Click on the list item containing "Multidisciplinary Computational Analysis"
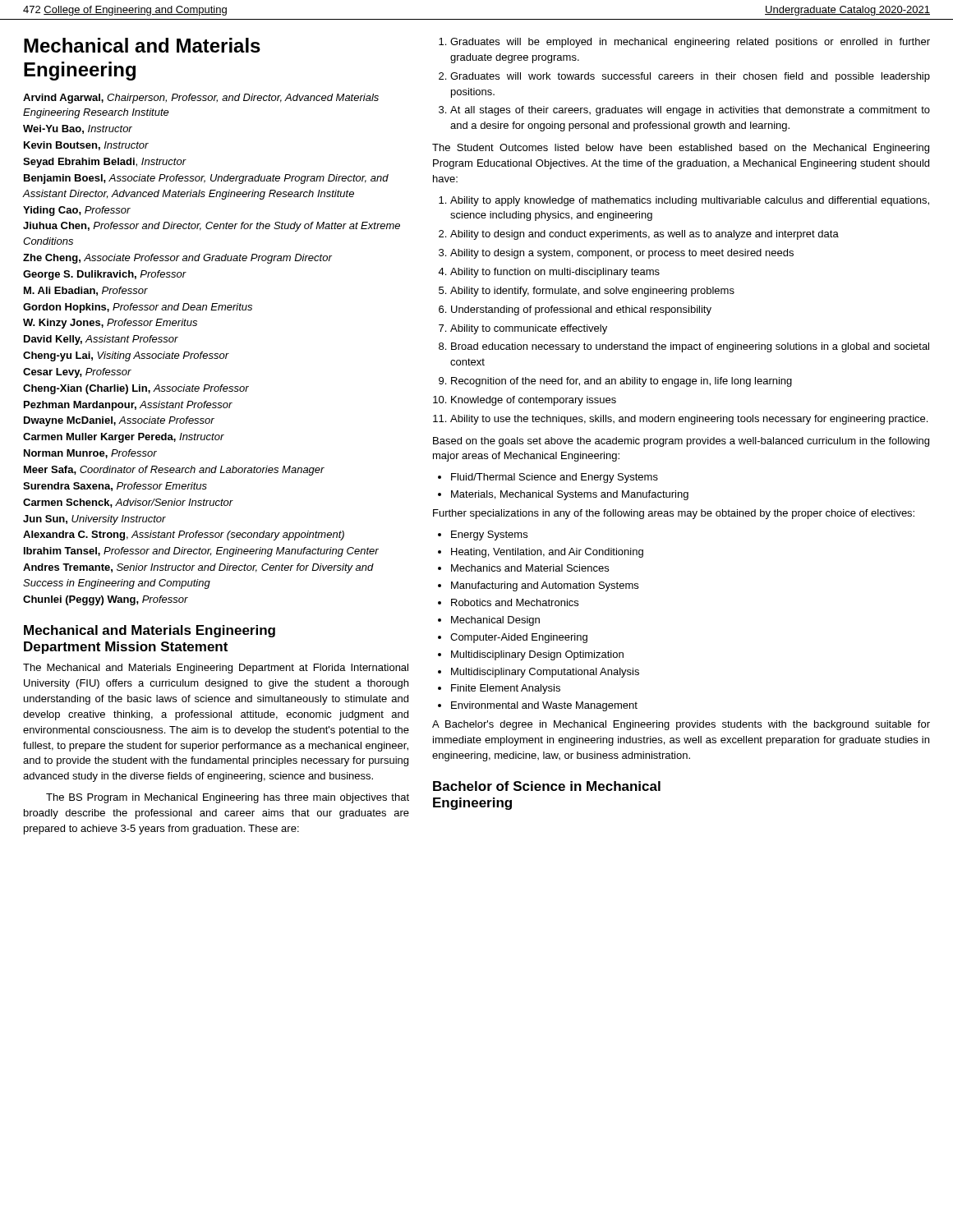 click(x=545, y=671)
